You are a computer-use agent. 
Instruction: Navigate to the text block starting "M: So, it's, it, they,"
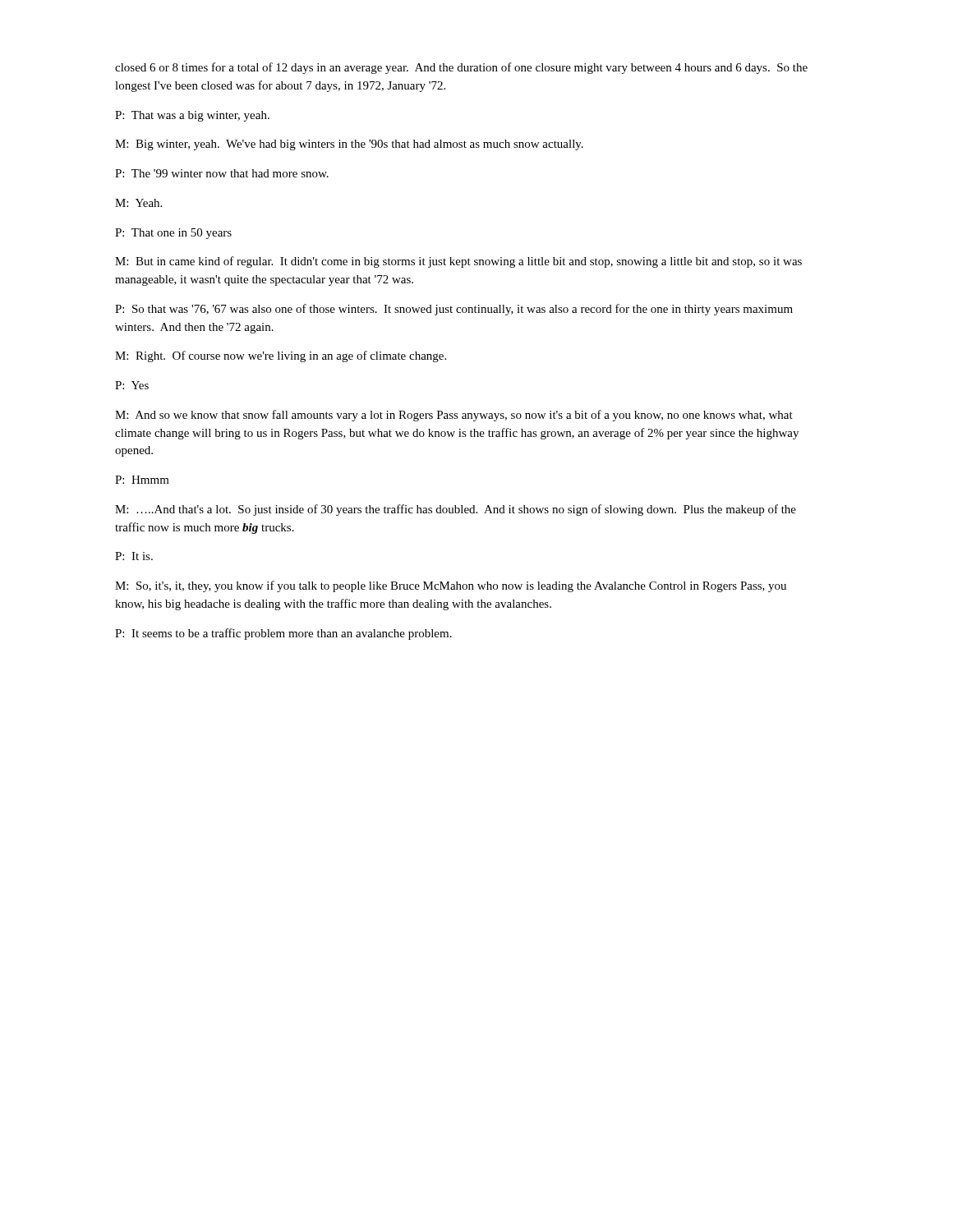[x=451, y=595]
